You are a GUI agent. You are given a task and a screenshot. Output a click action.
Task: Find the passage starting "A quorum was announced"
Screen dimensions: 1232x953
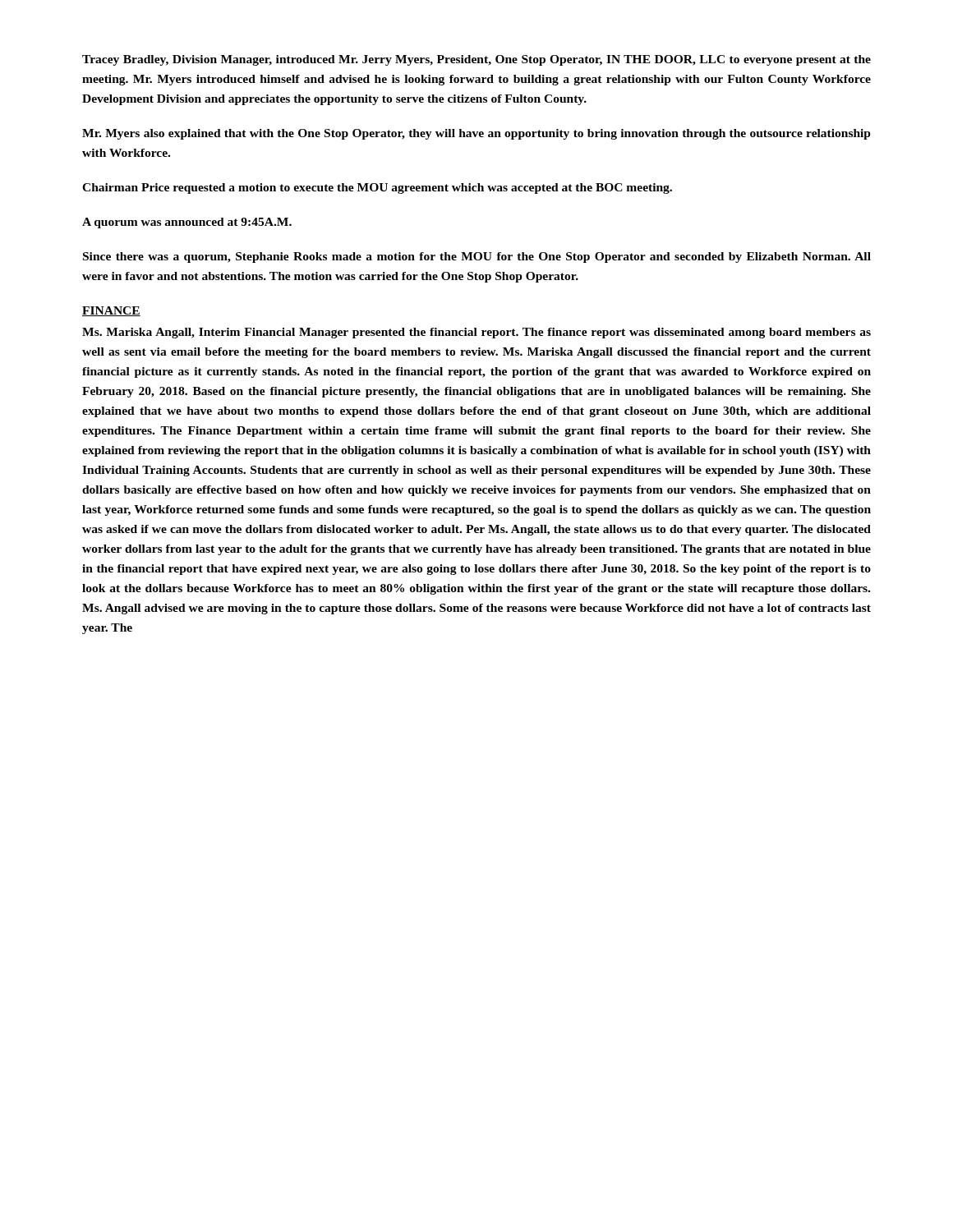pyautogui.click(x=187, y=221)
